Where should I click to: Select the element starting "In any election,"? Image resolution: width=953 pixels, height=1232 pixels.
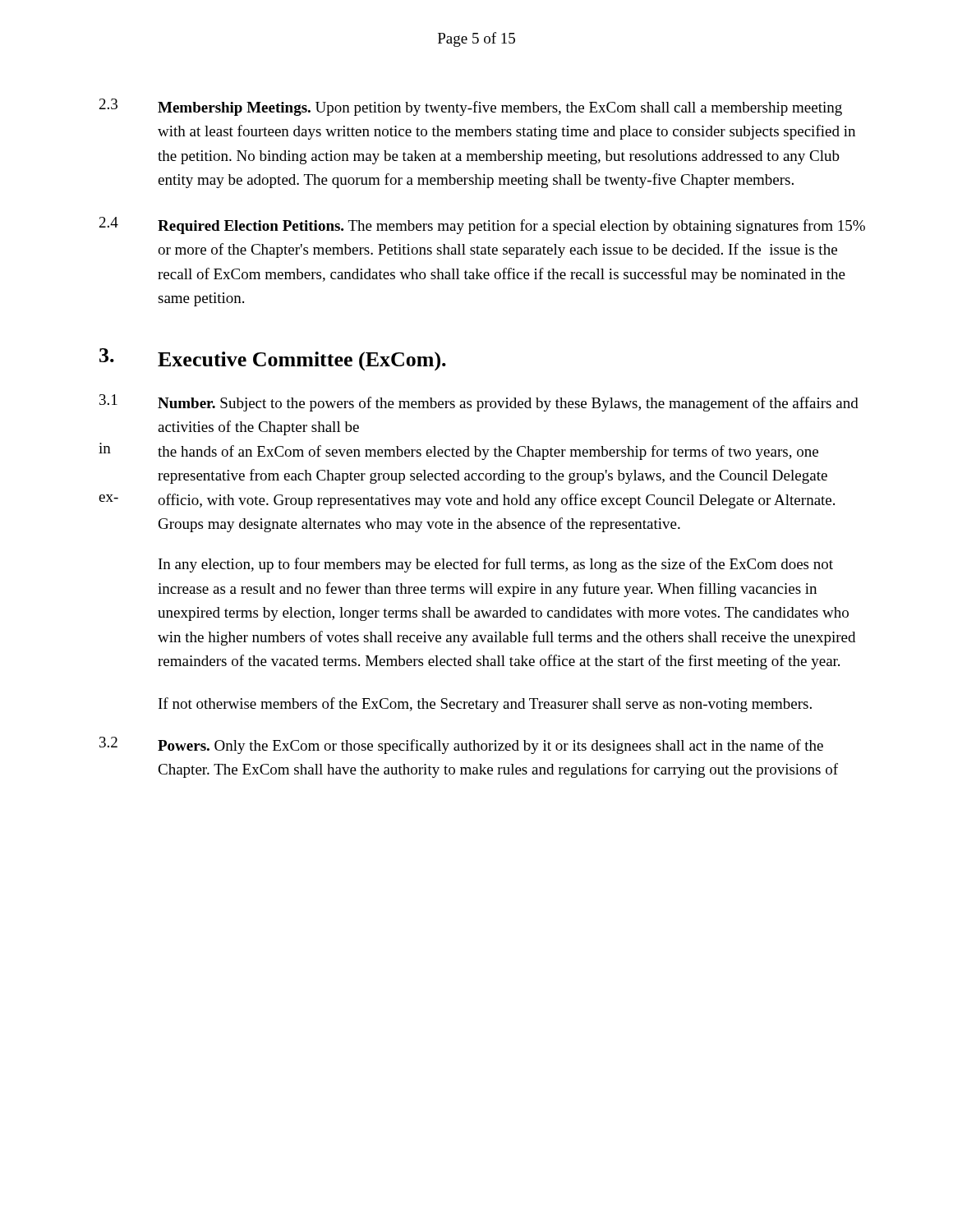[507, 612]
